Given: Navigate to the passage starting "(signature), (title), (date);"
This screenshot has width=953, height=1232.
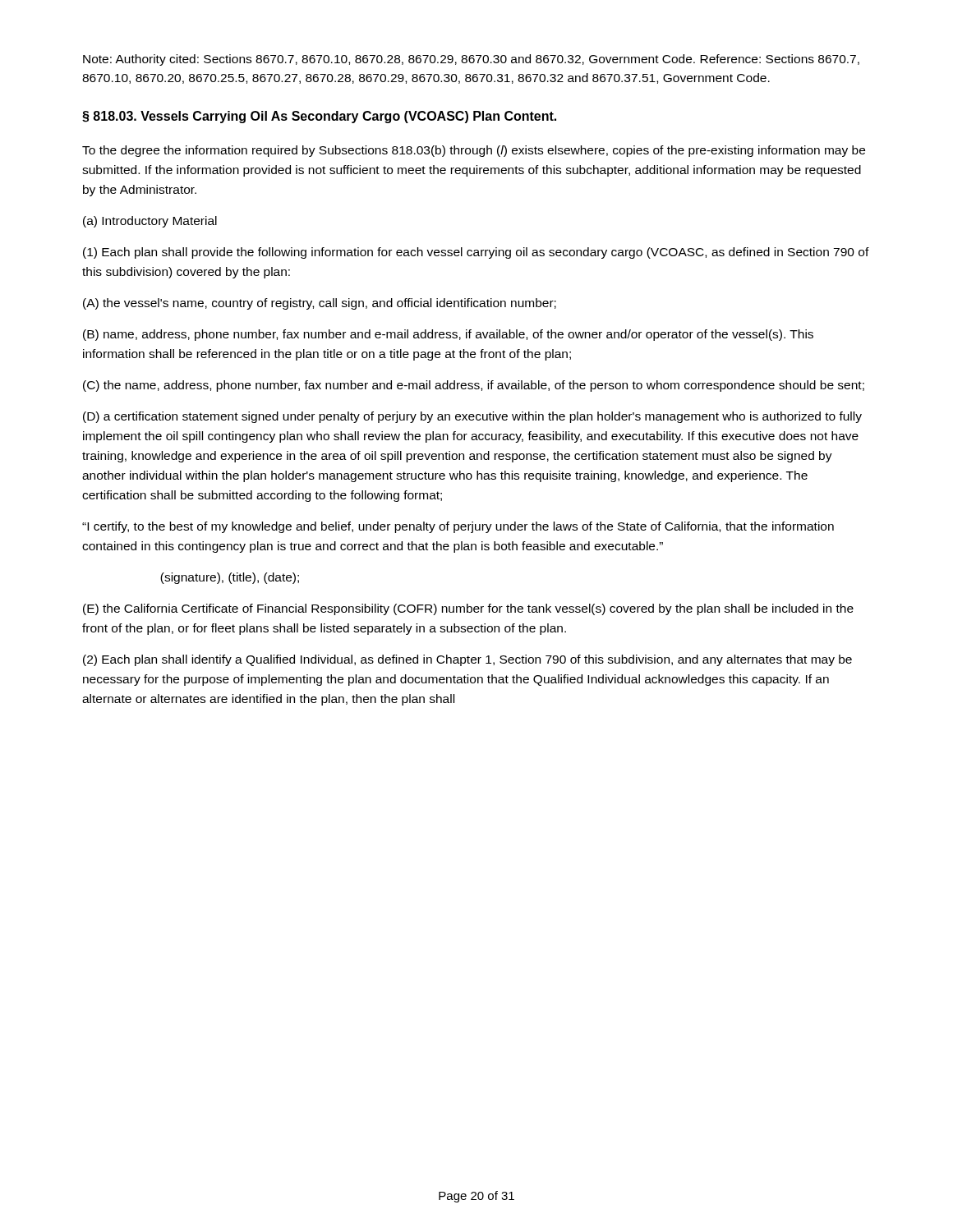Looking at the screenshot, I should [191, 577].
